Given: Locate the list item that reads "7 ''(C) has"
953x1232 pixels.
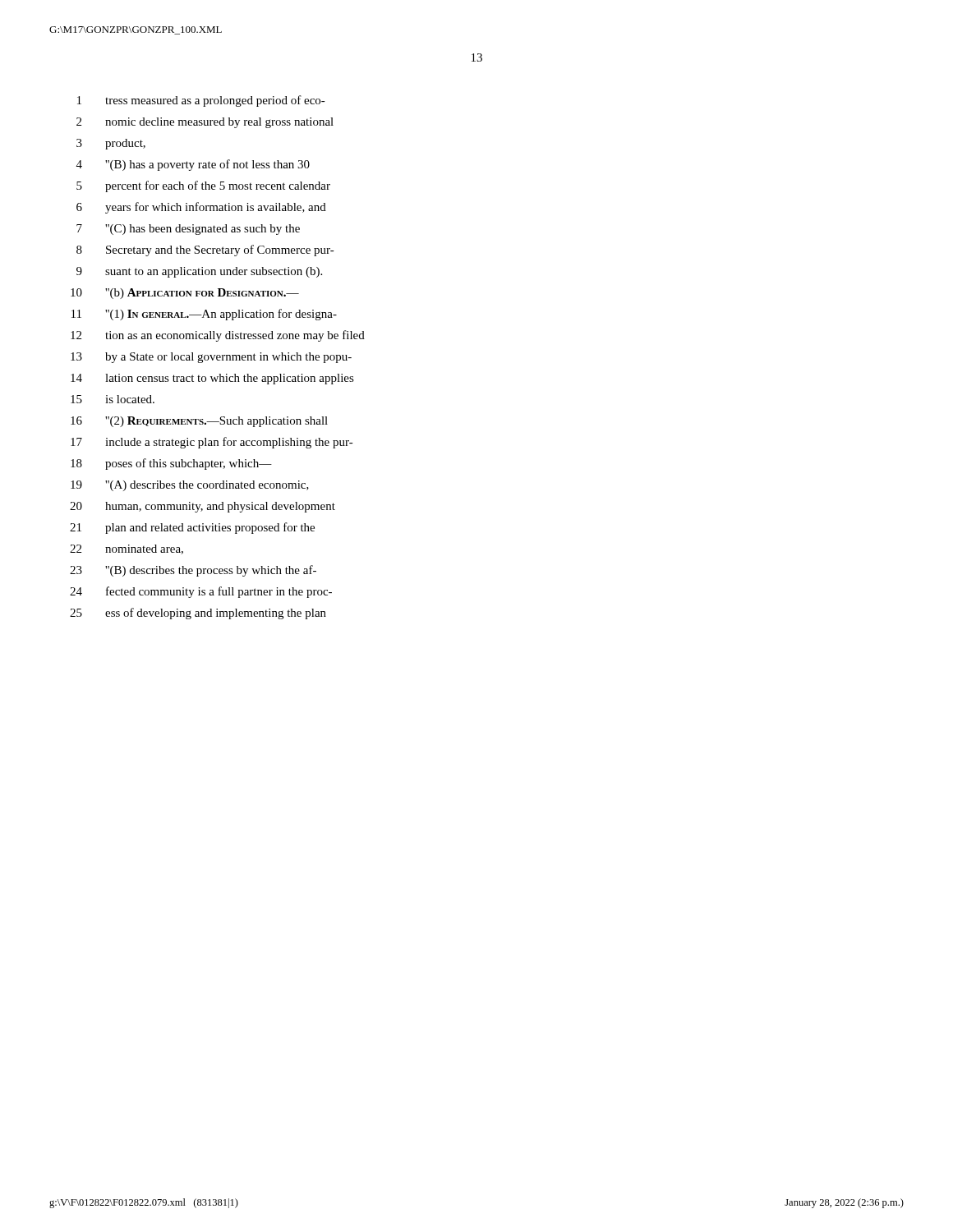Looking at the screenshot, I should click(x=188, y=230).
